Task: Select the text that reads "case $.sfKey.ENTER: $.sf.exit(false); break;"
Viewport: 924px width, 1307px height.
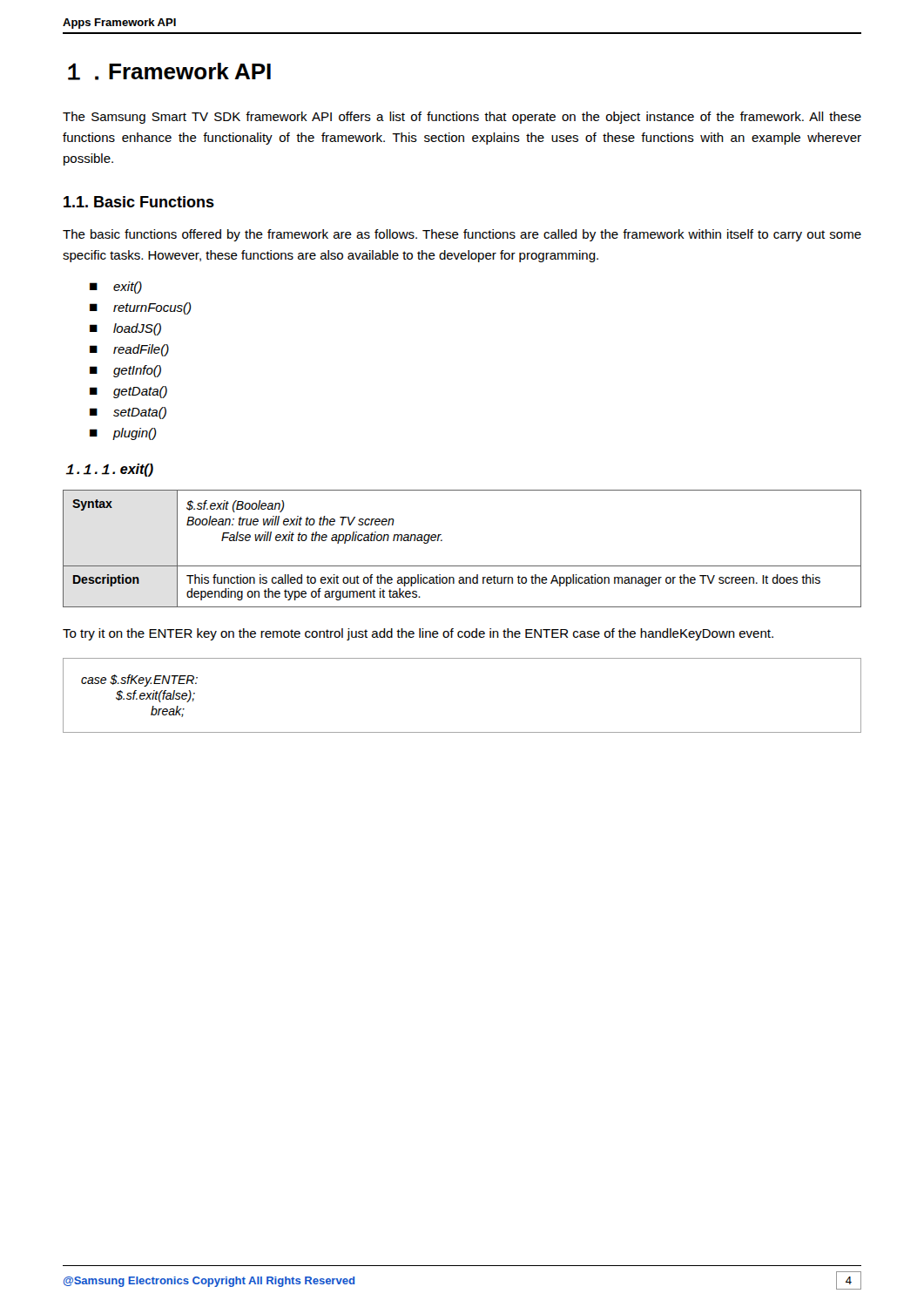Action: (x=462, y=695)
